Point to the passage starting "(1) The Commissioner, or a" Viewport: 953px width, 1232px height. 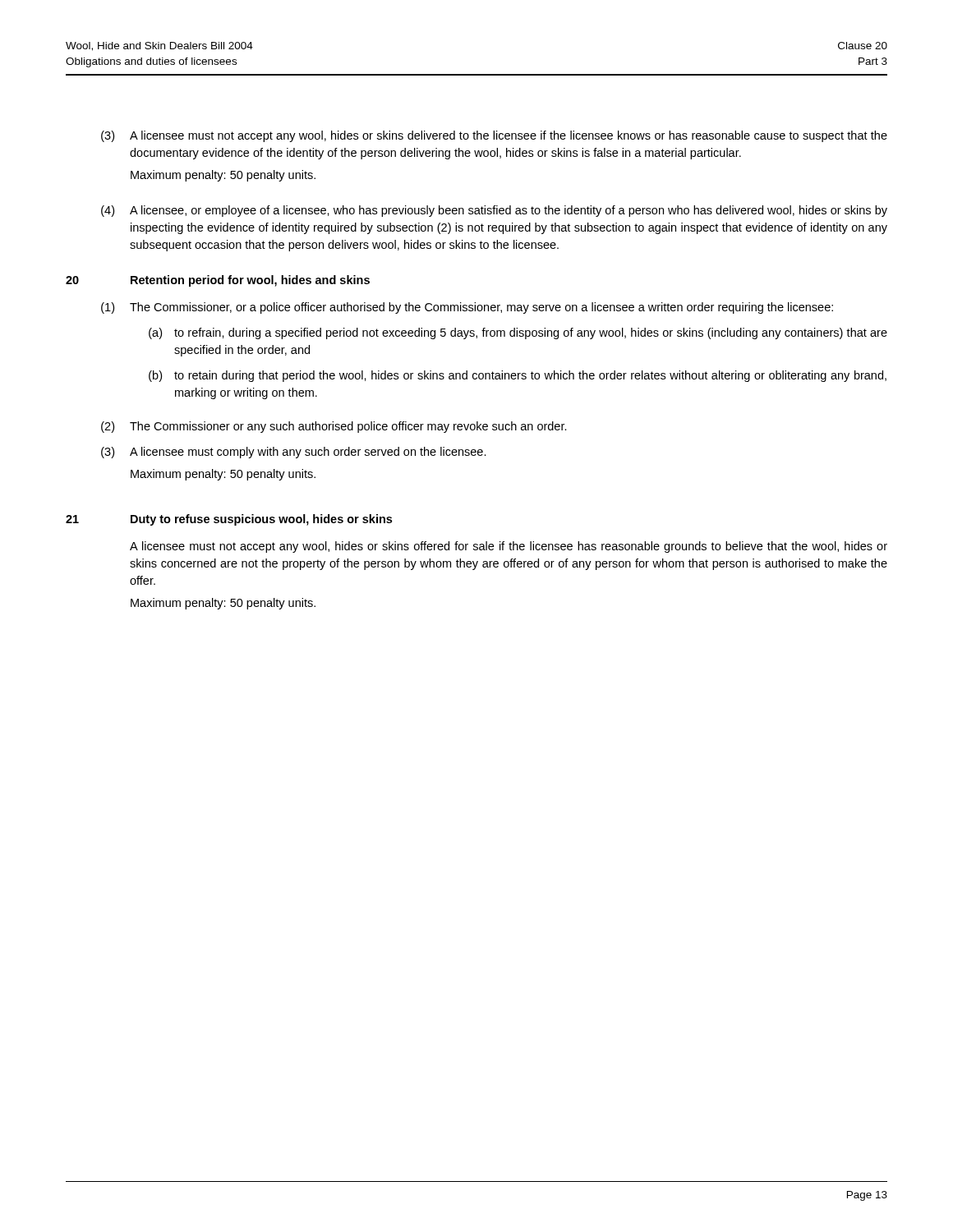(467, 308)
